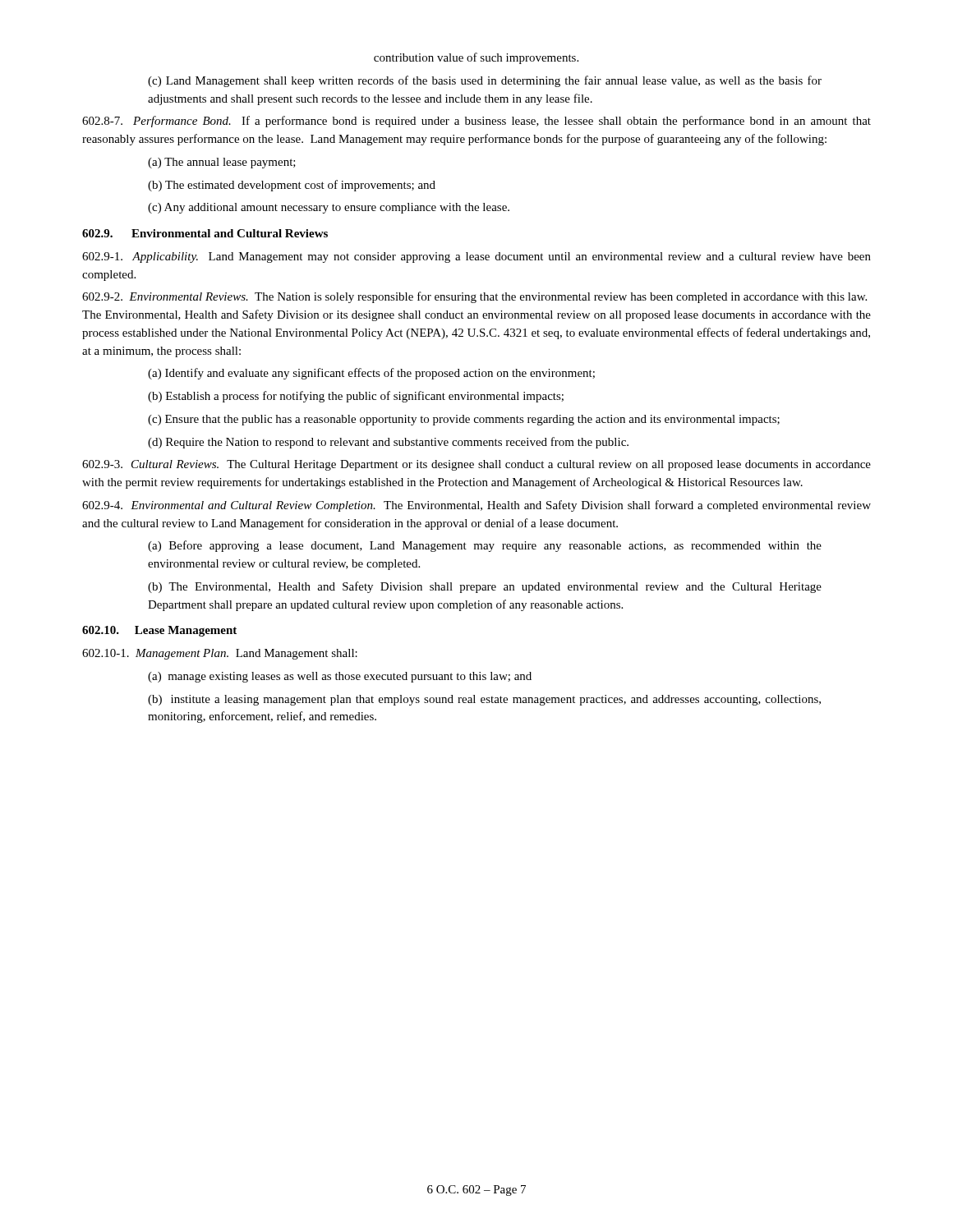This screenshot has width=953, height=1232.
Task: Locate the block of text that opens with "9-2. Environmental Reviews. The Nation is solely"
Action: point(476,324)
